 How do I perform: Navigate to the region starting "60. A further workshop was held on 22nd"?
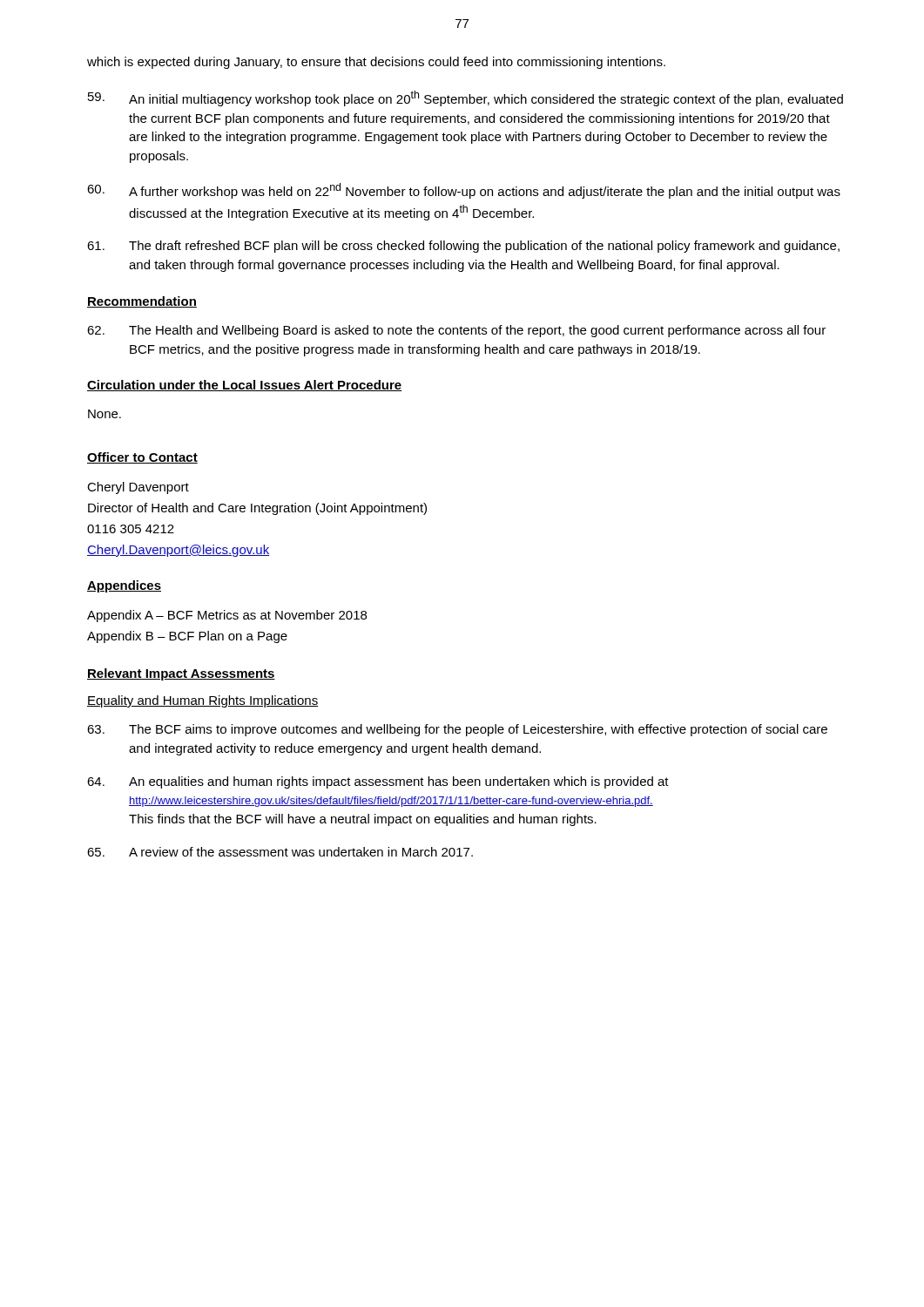(466, 201)
